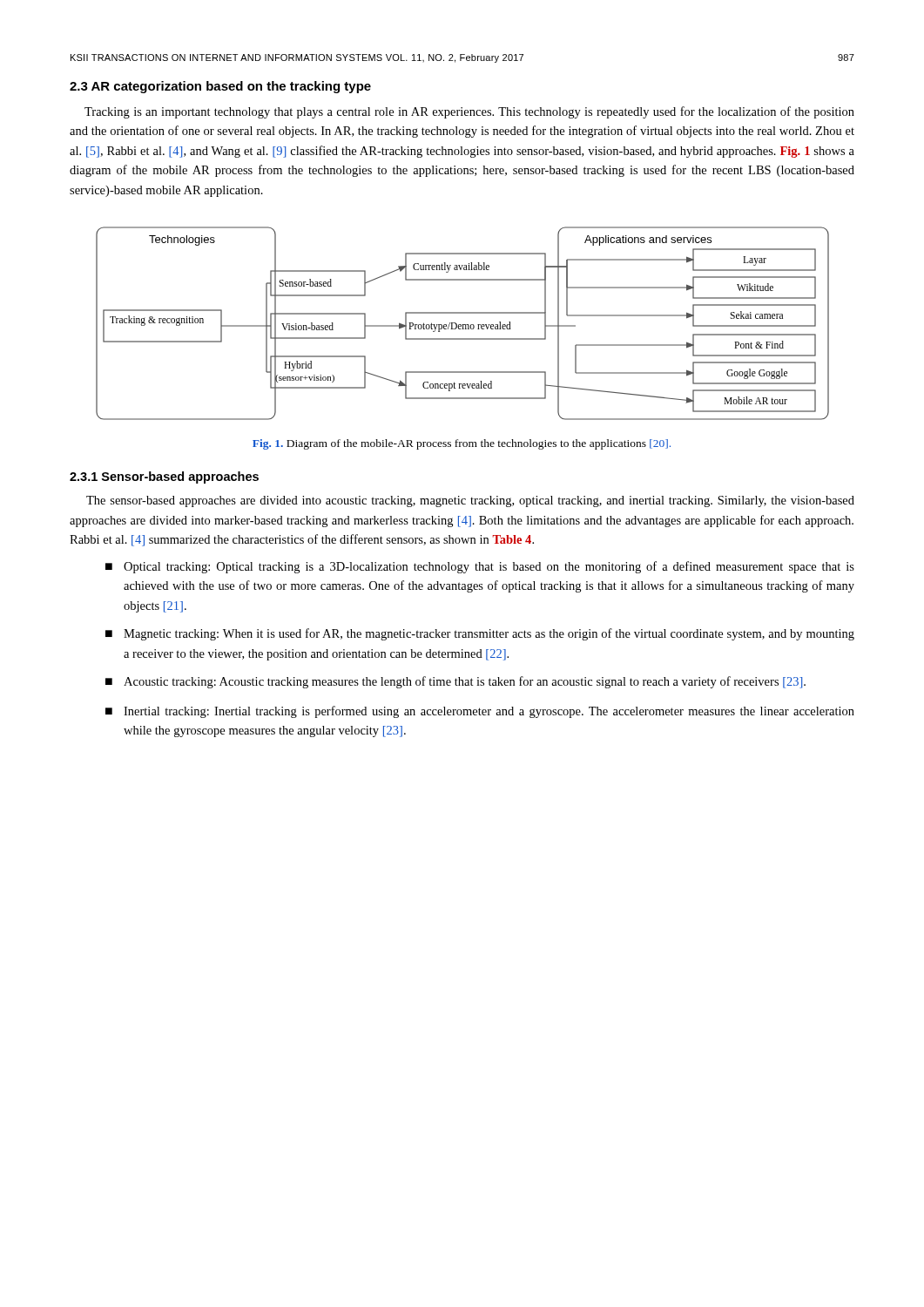Navigate to the text block starting "The sensor-based approaches"
The image size is (924, 1307).
[462, 520]
